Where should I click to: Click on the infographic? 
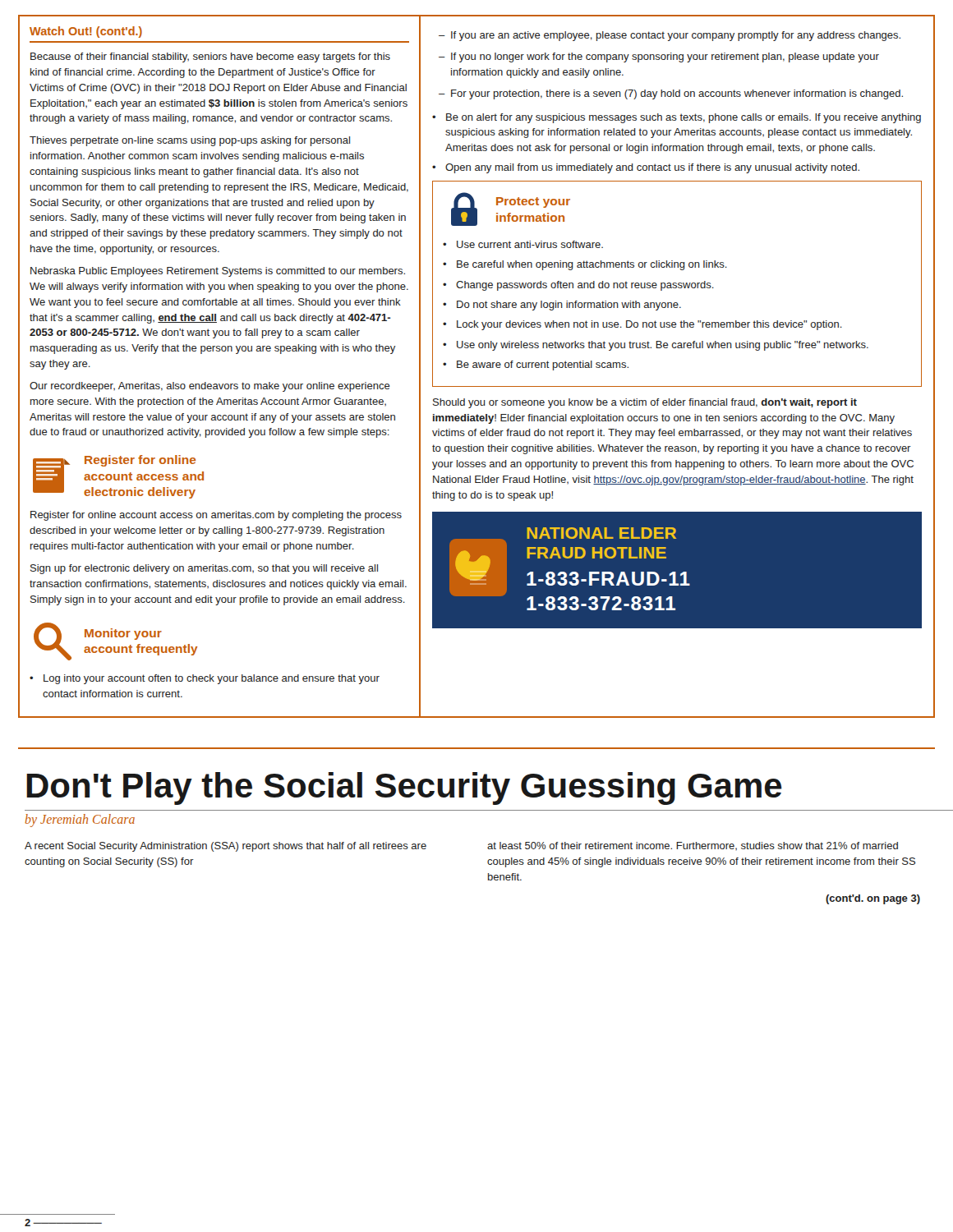tap(677, 570)
